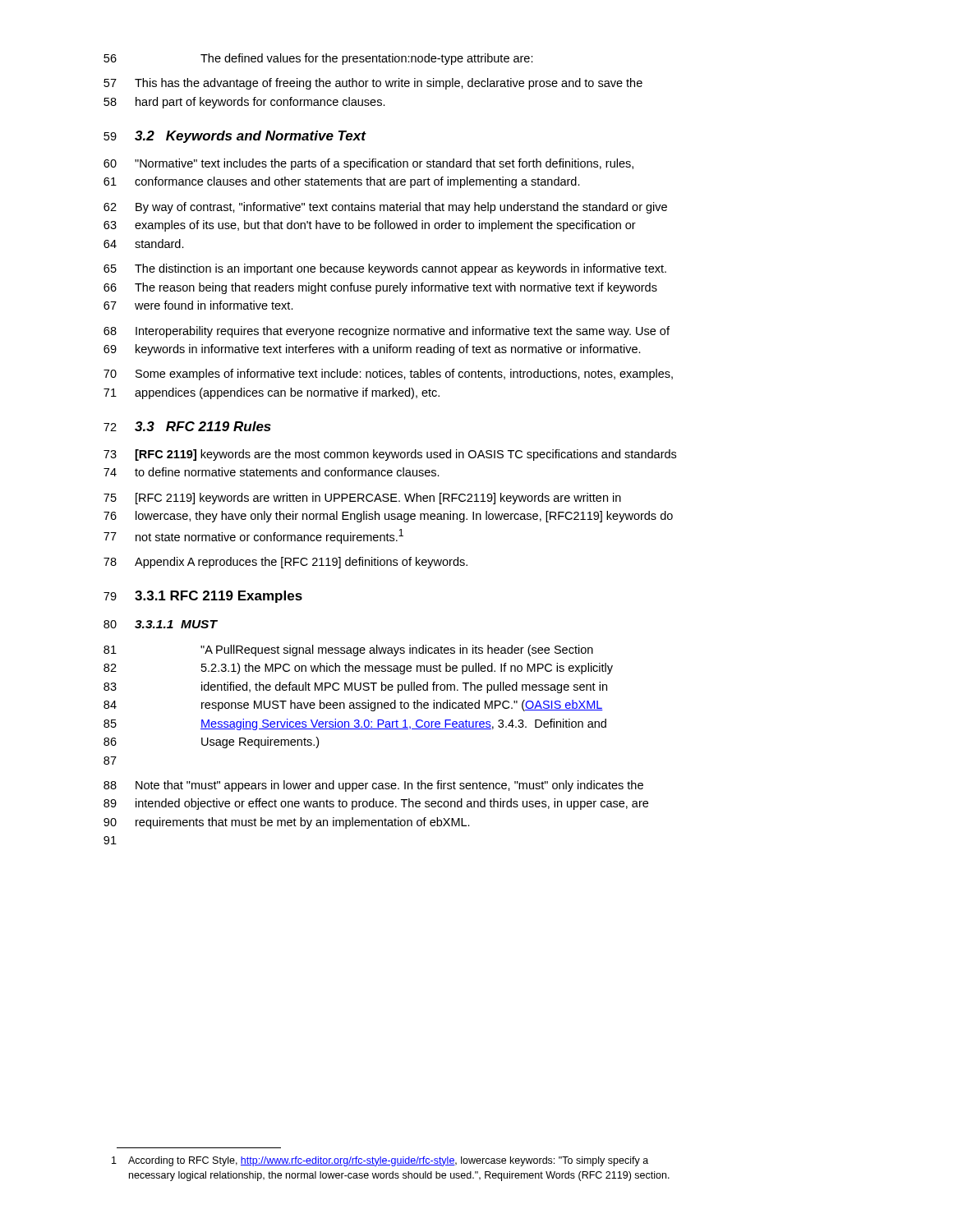
Task: Navigate to the text starting "72 3.3 RFC 2119 Rules"
Action: click(187, 426)
